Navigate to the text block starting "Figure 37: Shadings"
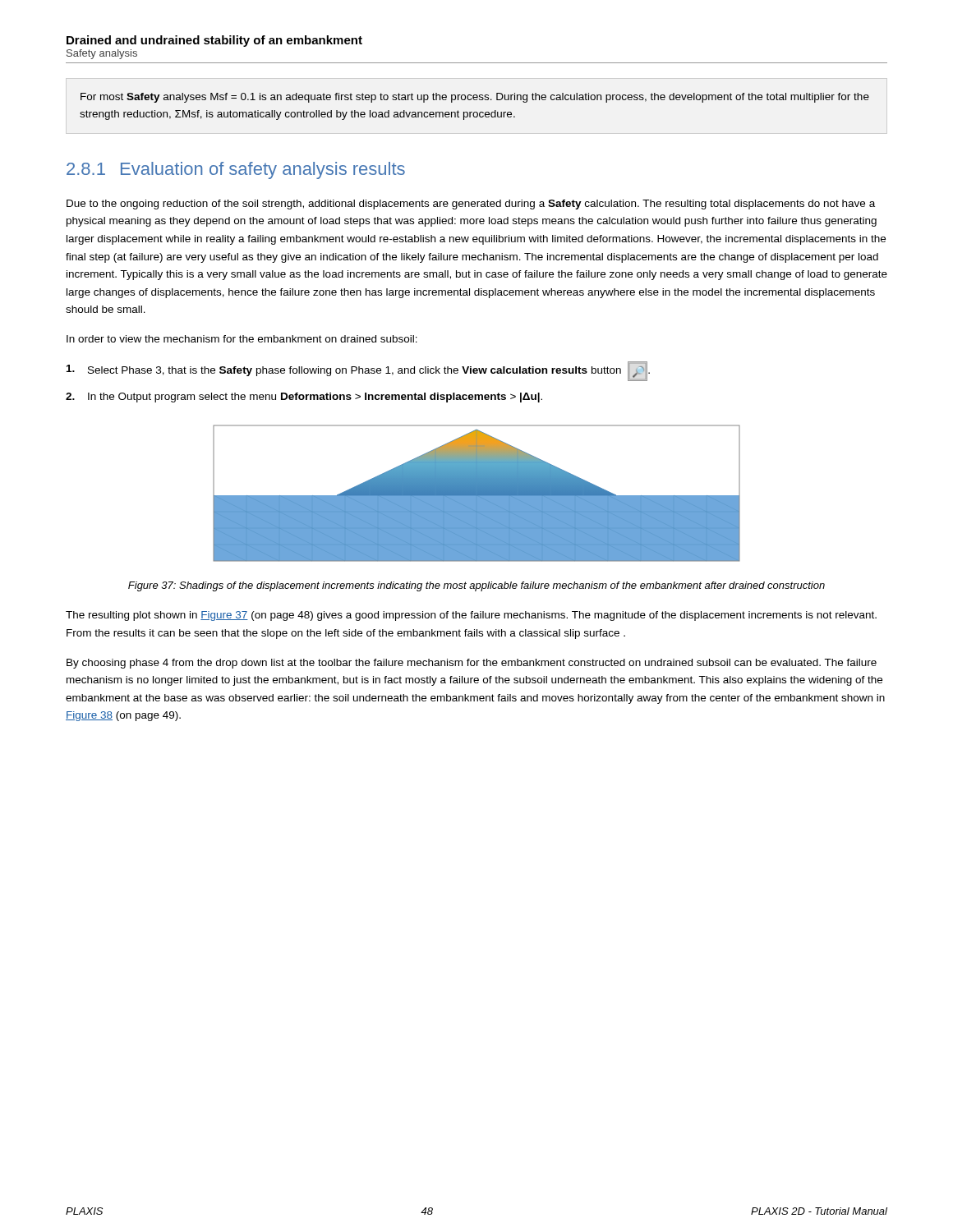Image resolution: width=953 pixels, height=1232 pixels. (476, 585)
